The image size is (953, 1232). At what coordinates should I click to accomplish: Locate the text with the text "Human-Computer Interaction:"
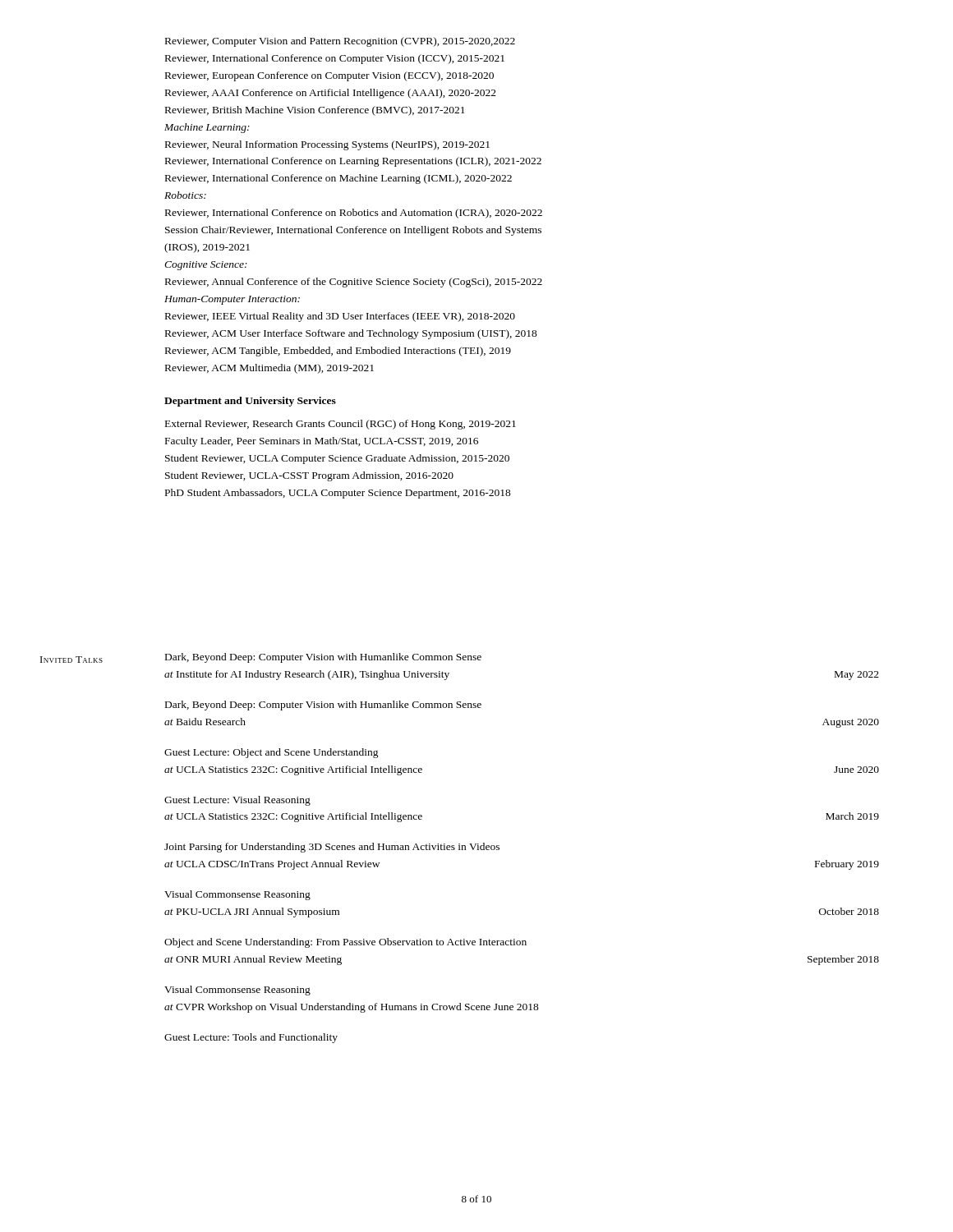pyautogui.click(x=233, y=298)
